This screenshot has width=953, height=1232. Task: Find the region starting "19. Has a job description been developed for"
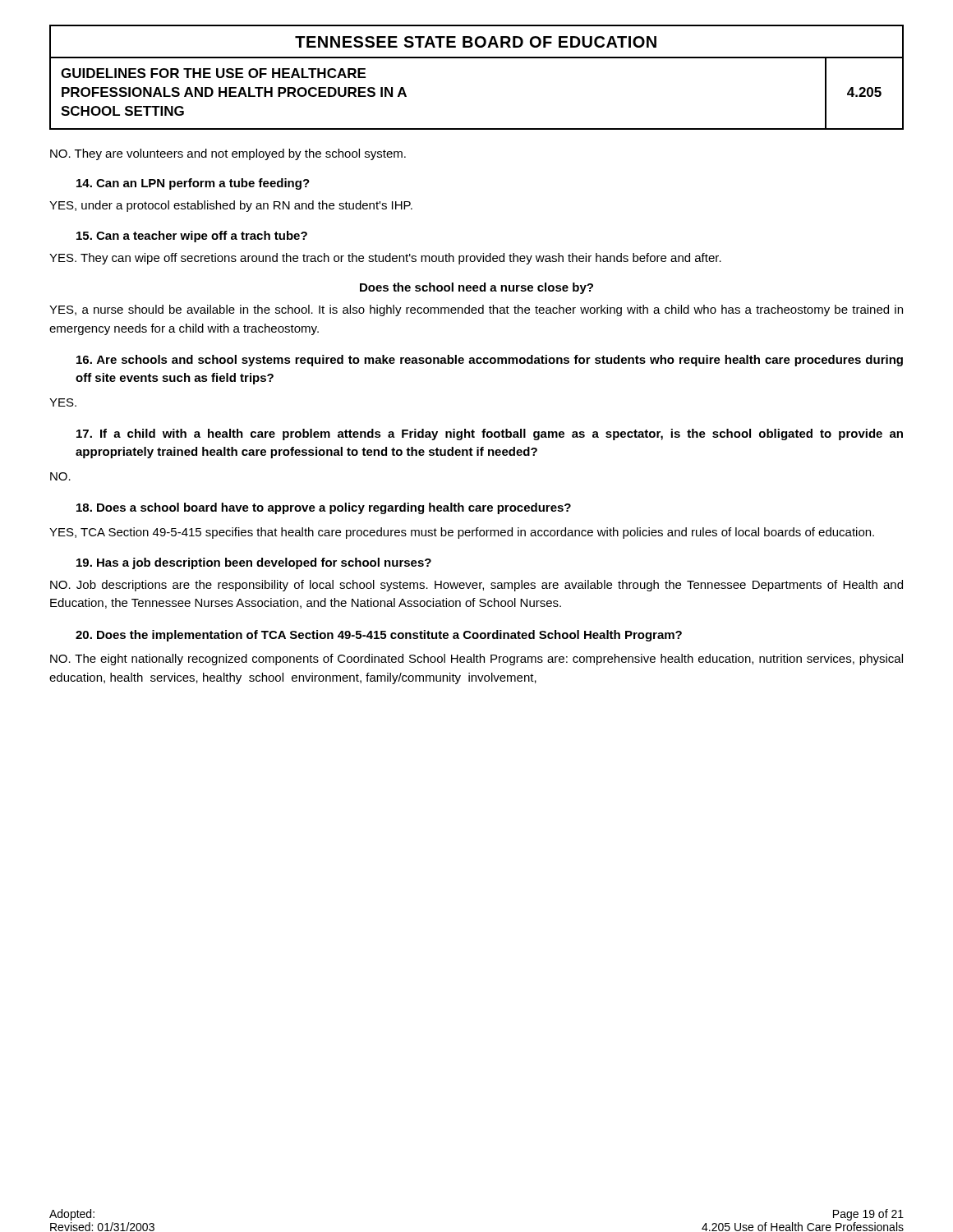[254, 562]
